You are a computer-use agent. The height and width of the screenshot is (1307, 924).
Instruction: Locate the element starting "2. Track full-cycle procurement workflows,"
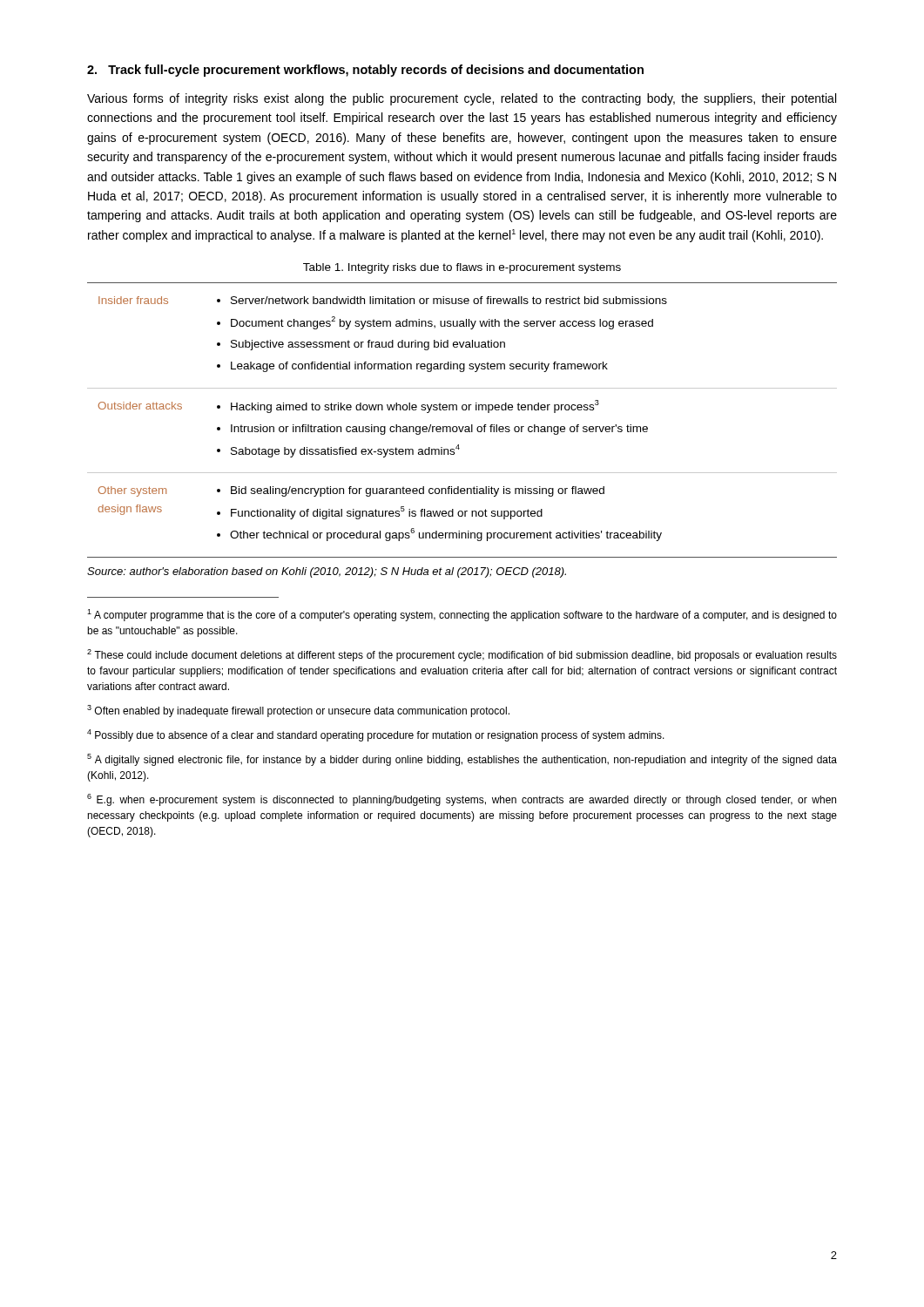[x=366, y=70]
